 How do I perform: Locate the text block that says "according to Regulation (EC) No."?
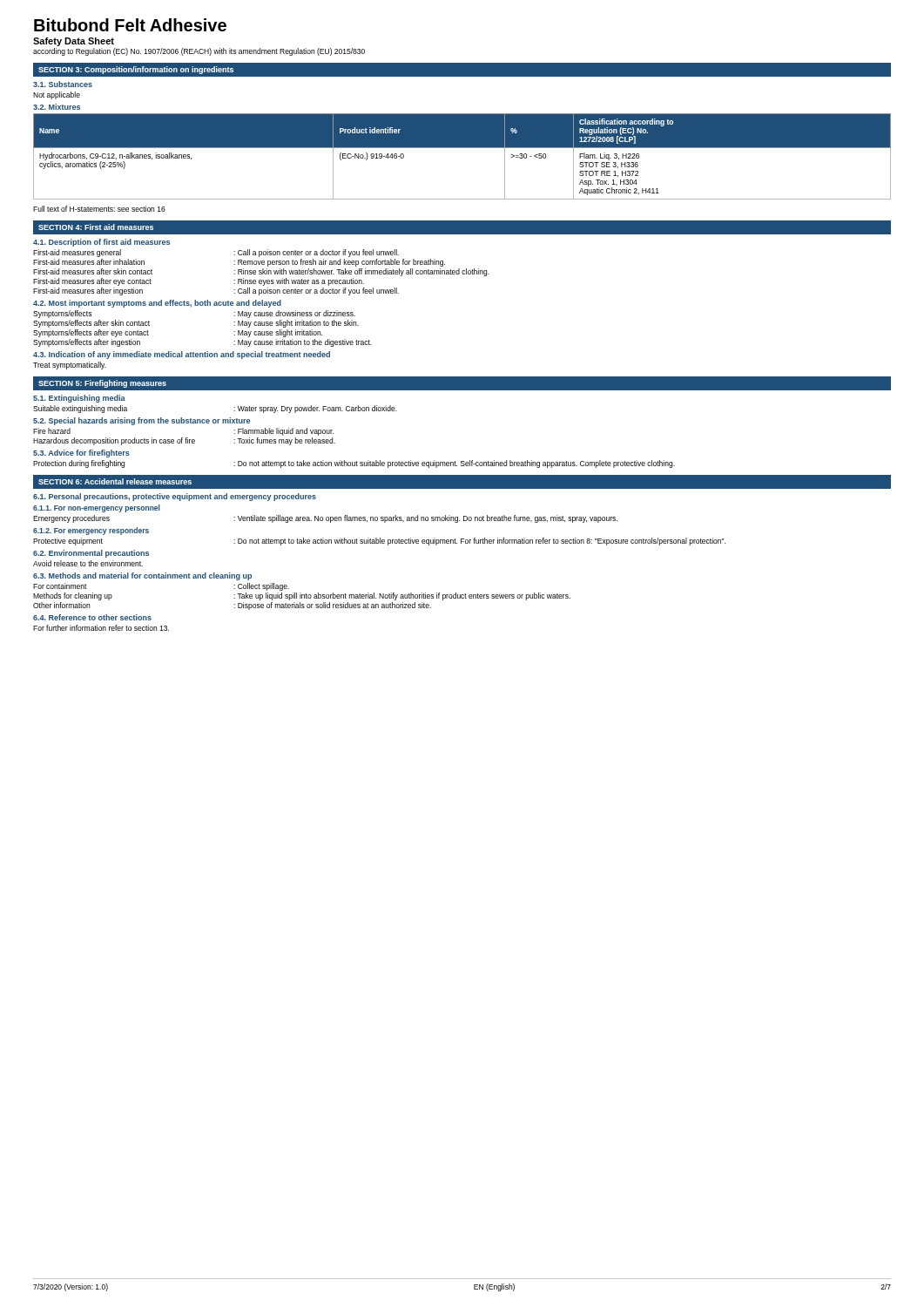pos(199,51)
